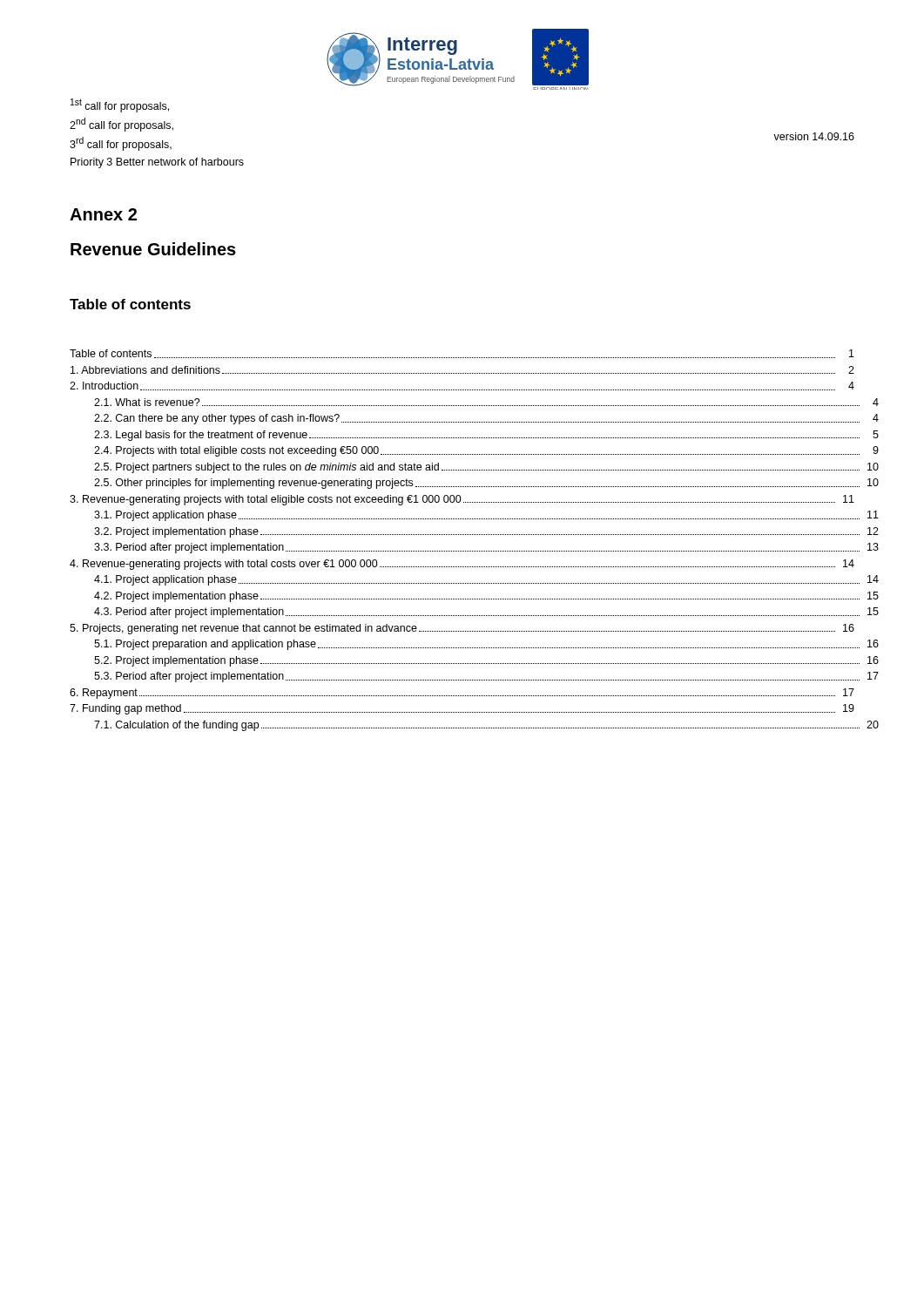Image resolution: width=924 pixels, height=1307 pixels.
Task: Select the region starting "2.5. Project partners subject to"
Action: [486, 467]
